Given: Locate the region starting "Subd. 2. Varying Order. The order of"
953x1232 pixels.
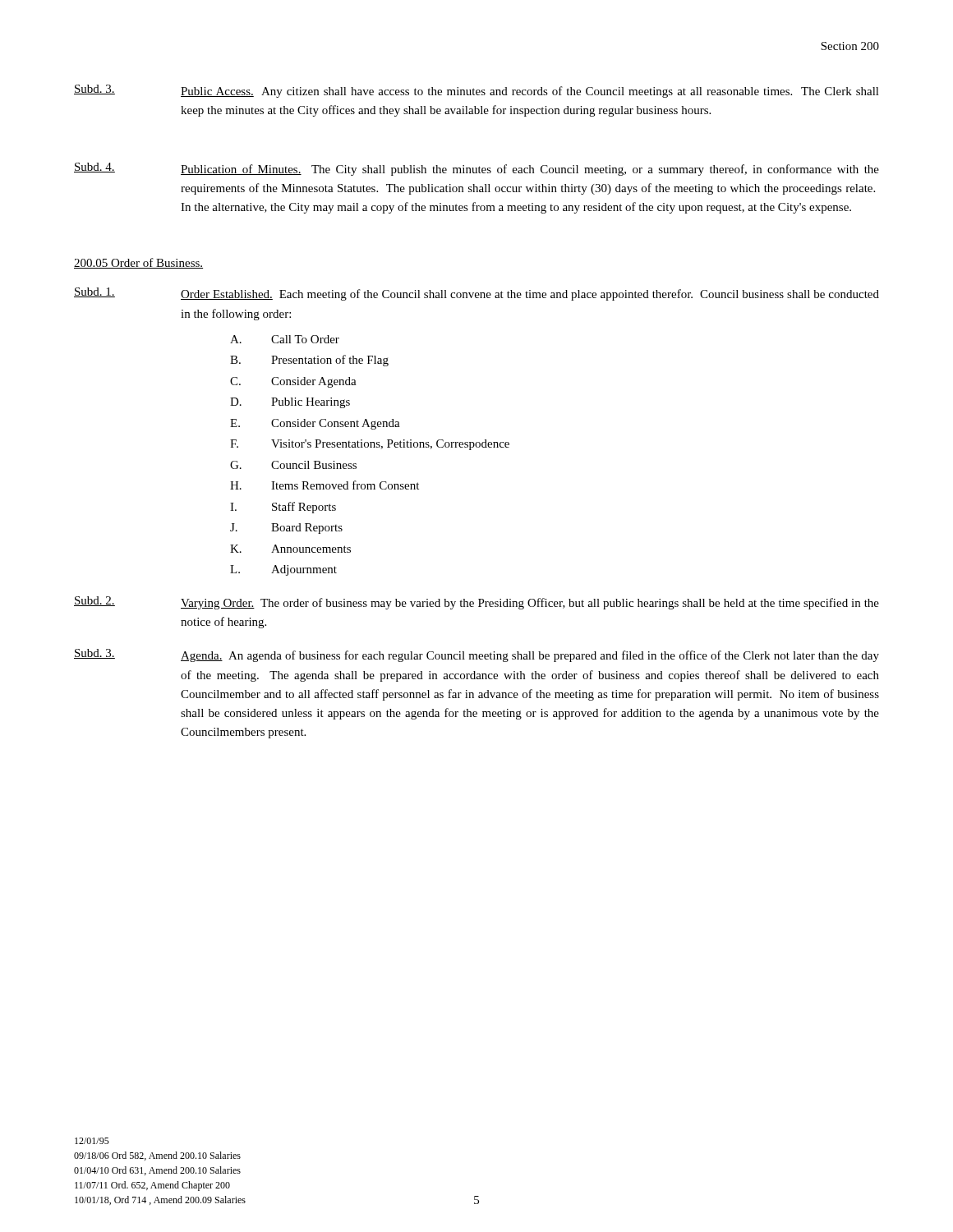Looking at the screenshot, I should point(476,613).
